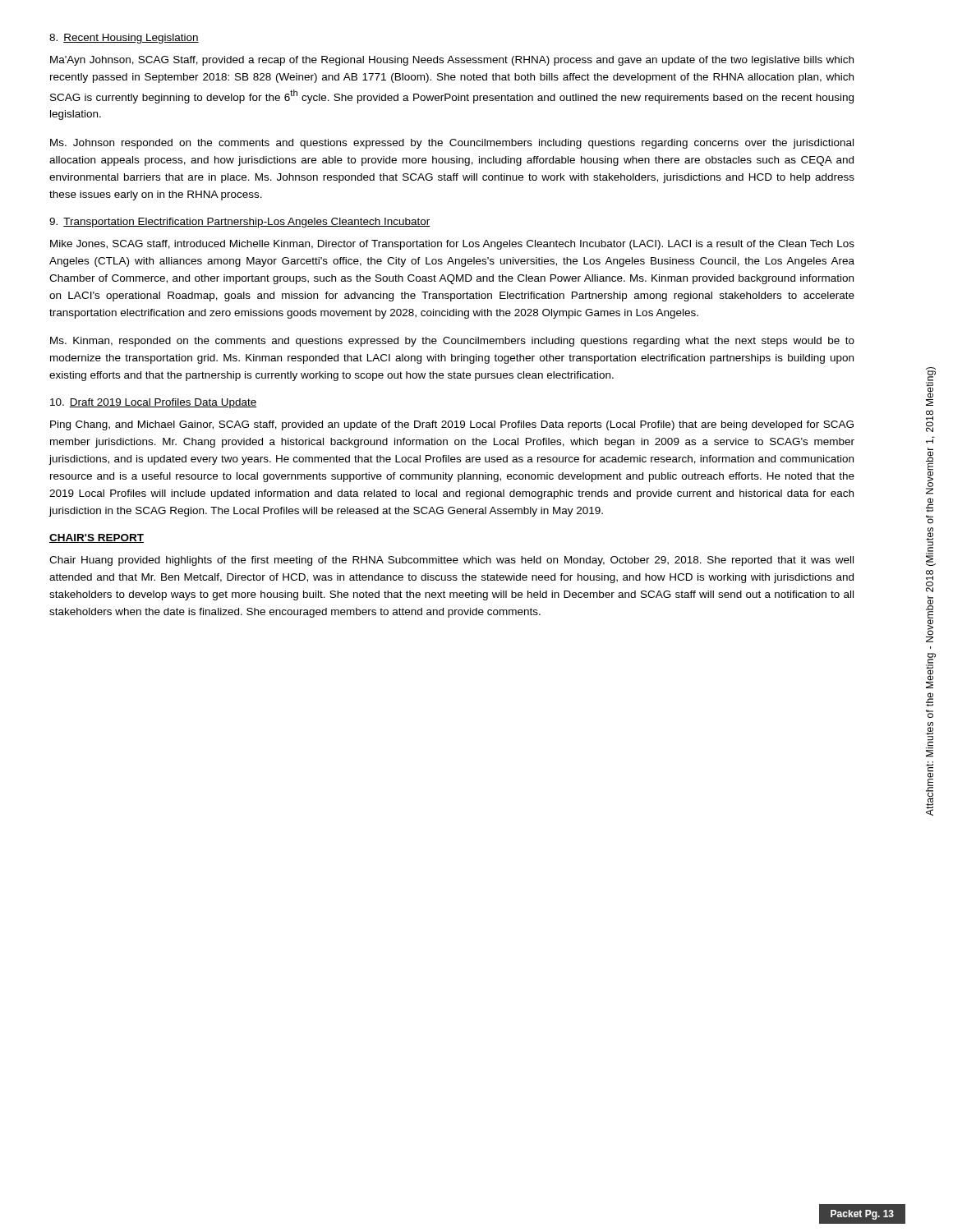Select the text block starting "Mike Jones, SCAG staff, introduced"

coord(452,279)
